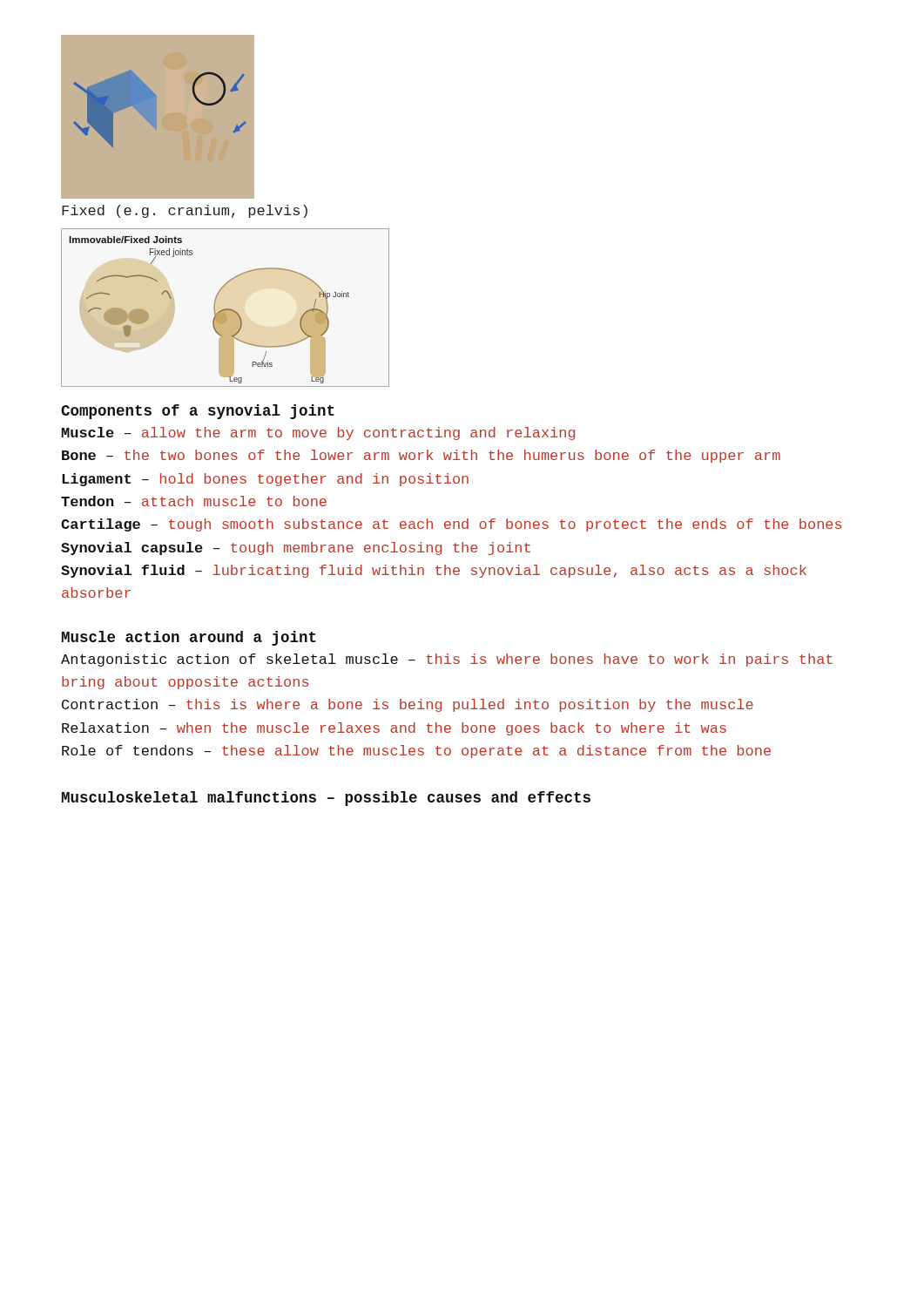Find the text block that reads "Muscle – allow"
The width and height of the screenshot is (924, 1307).
[319, 433]
